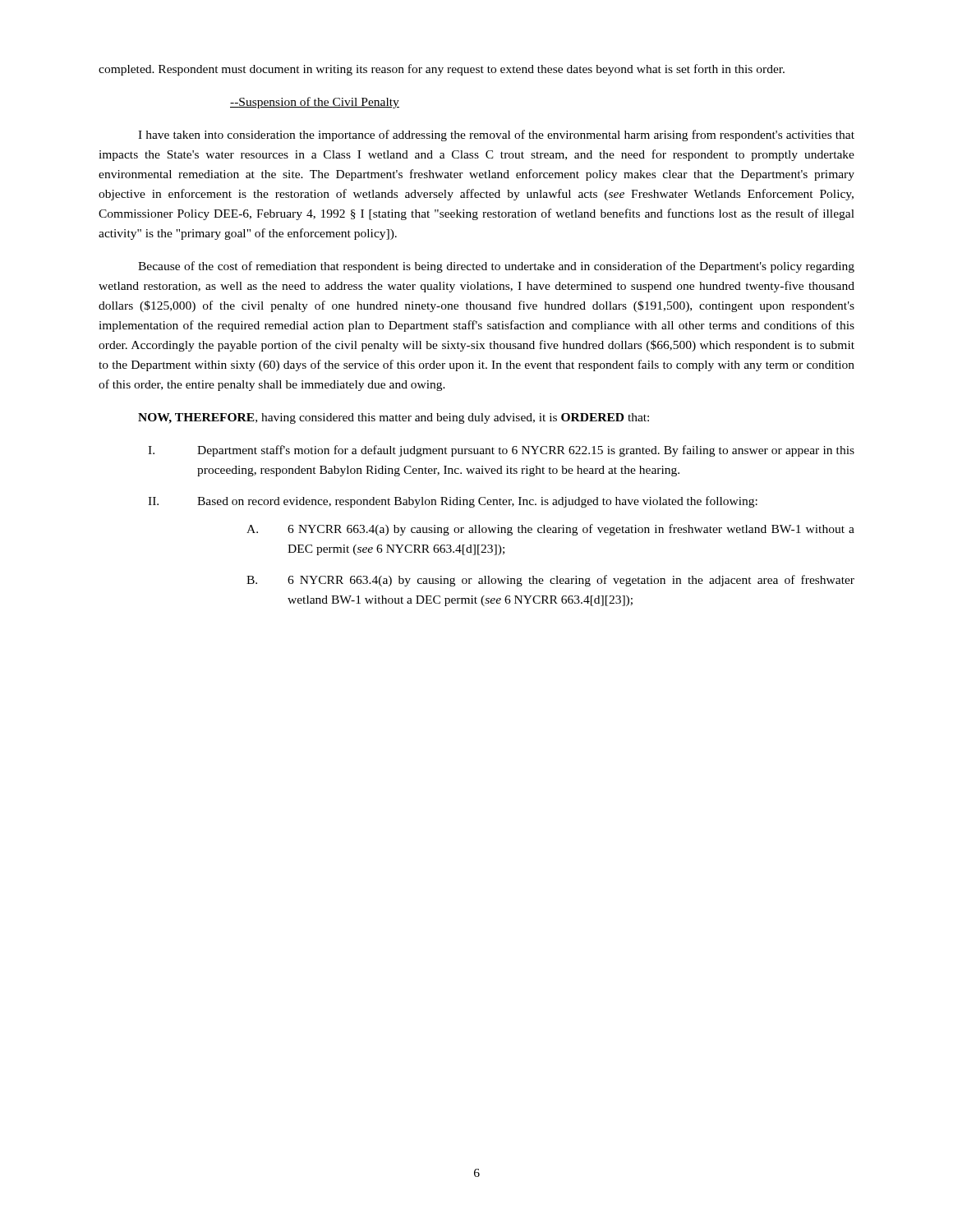Viewport: 953px width, 1232px height.
Task: Select the text block starting "Because of the"
Action: coord(476,325)
